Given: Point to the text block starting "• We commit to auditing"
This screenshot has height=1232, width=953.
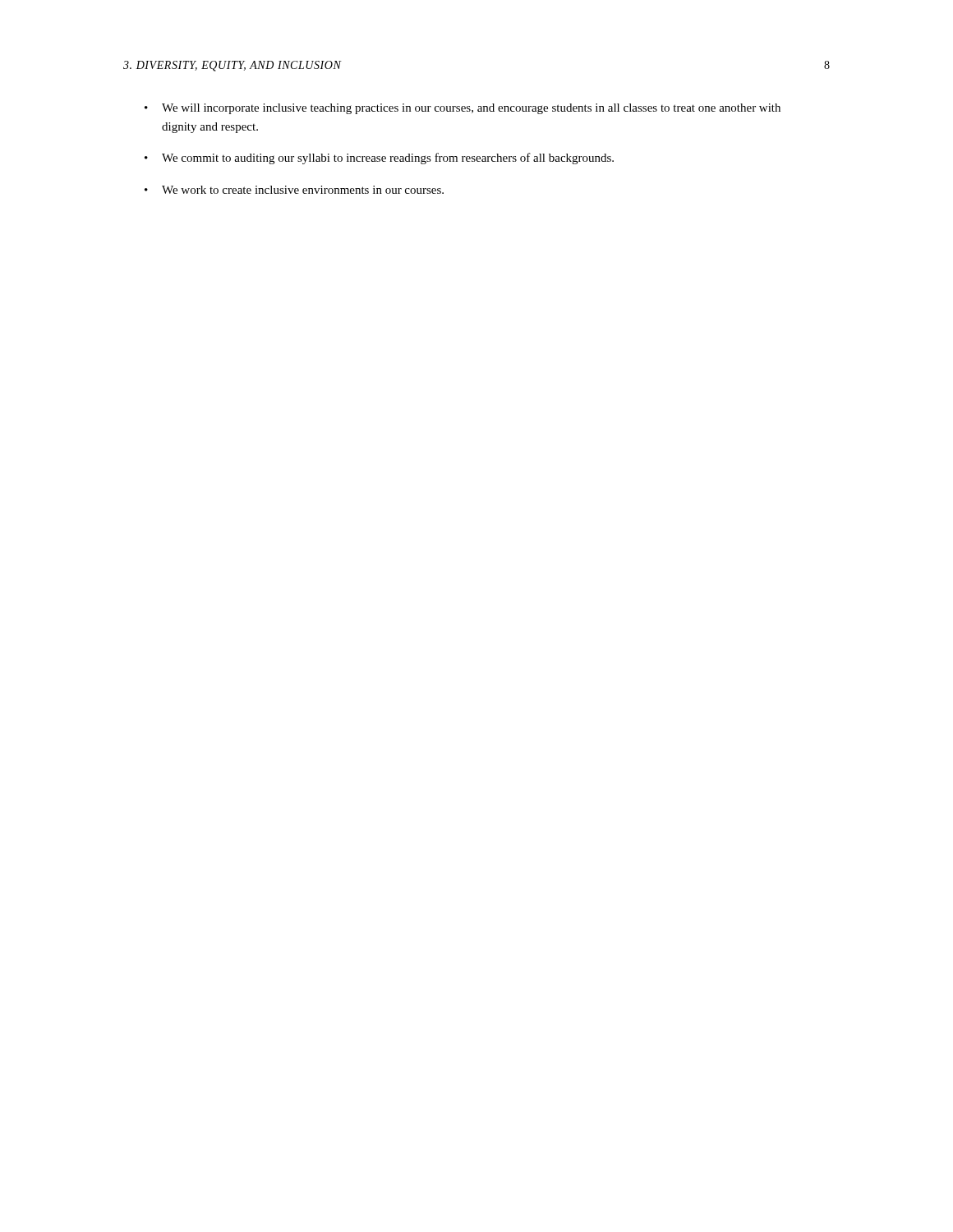Looking at the screenshot, I should (476, 158).
